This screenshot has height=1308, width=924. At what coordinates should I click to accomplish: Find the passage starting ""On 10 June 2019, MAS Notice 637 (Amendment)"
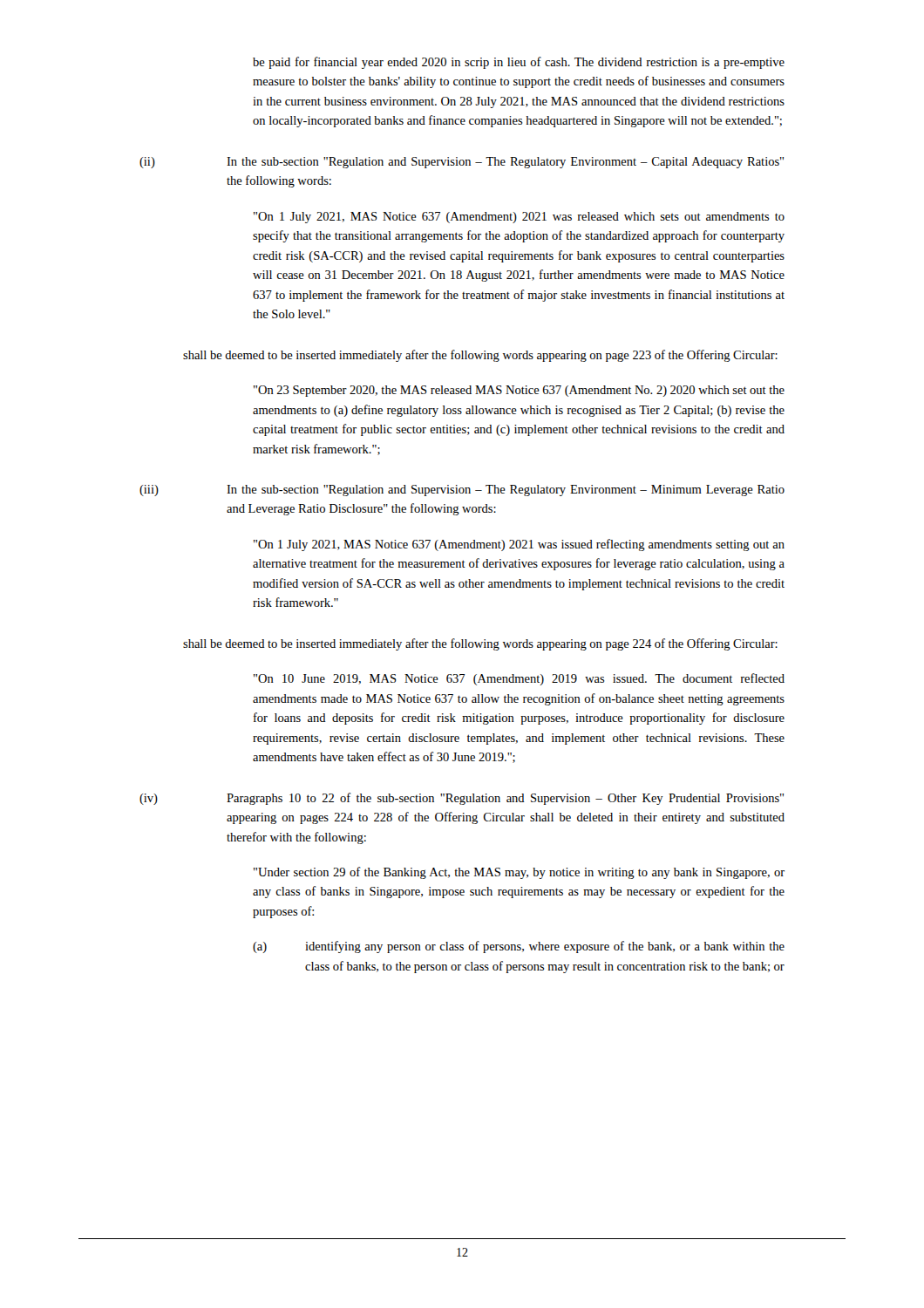point(519,718)
